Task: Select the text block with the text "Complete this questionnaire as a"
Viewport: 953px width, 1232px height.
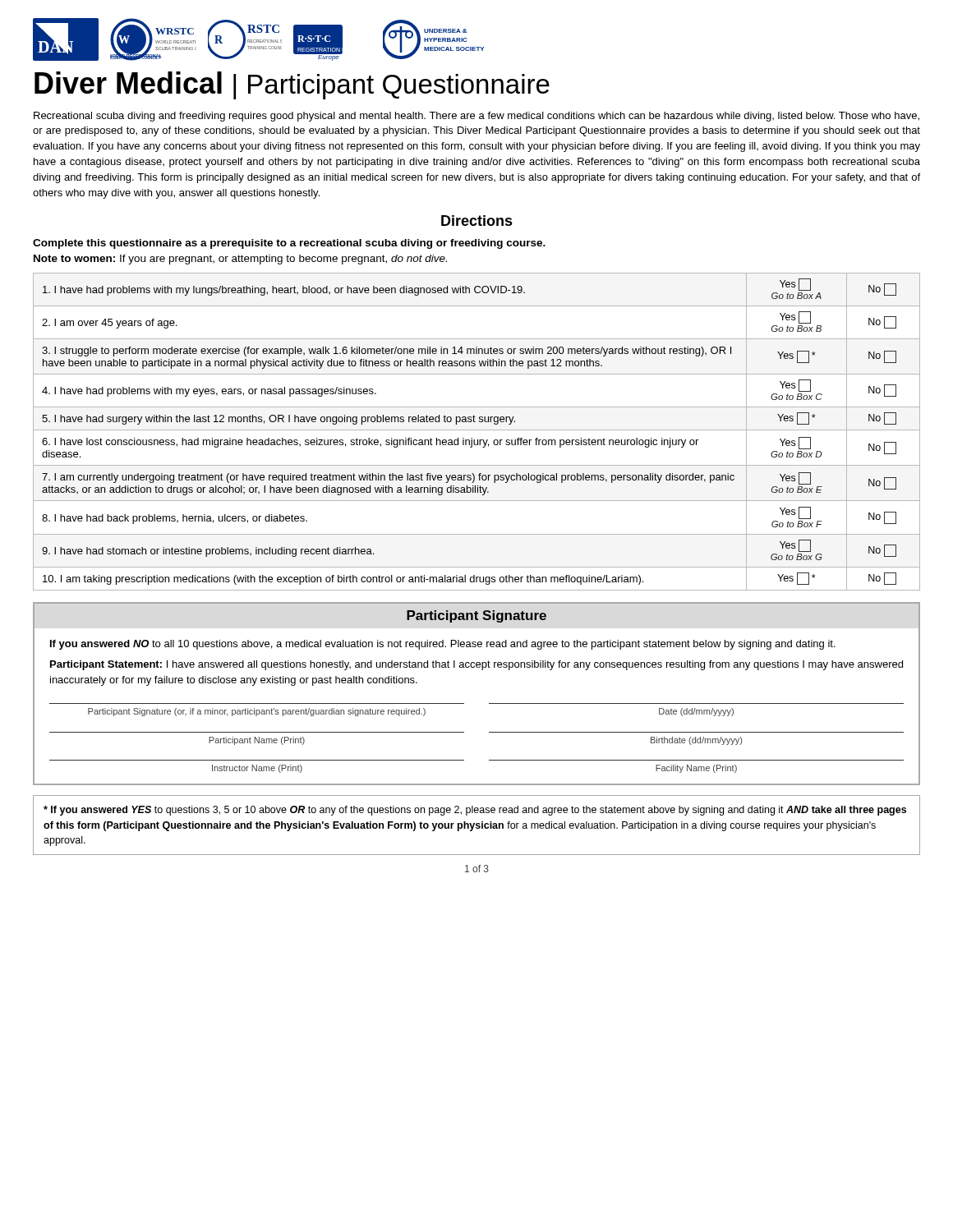Action: (x=289, y=242)
